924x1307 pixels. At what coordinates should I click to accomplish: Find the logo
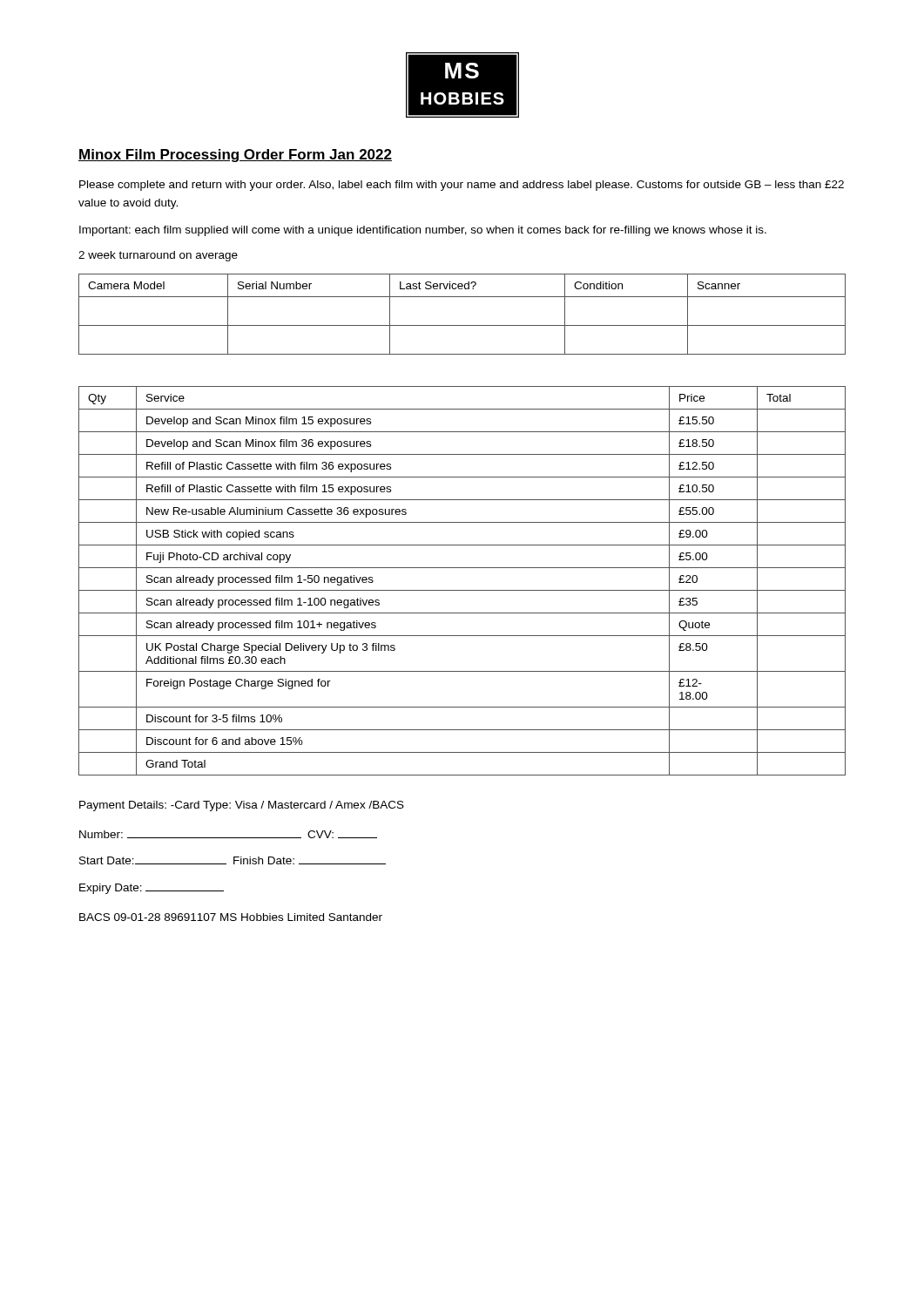point(462,86)
